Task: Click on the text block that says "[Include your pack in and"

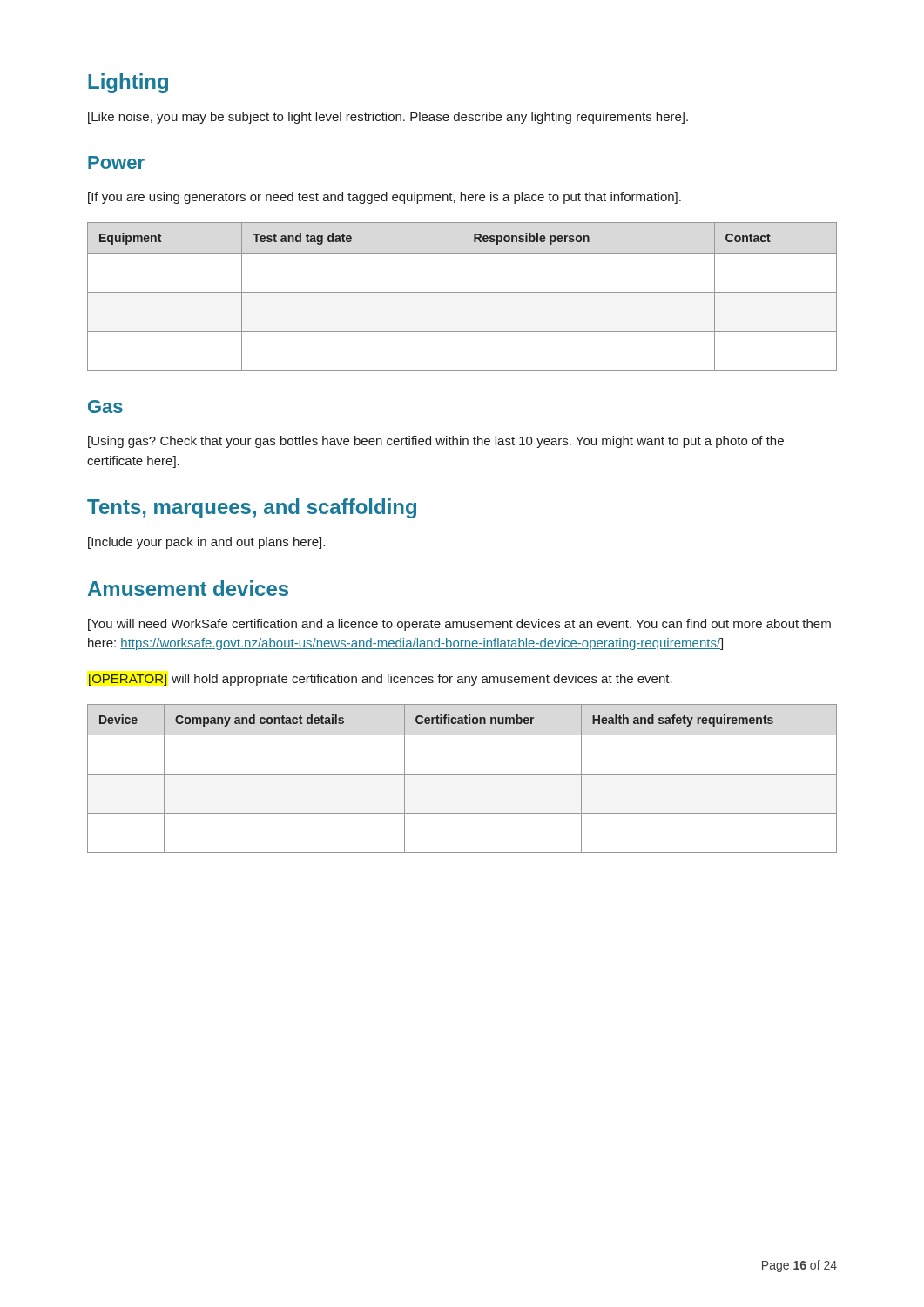Action: point(206,543)
